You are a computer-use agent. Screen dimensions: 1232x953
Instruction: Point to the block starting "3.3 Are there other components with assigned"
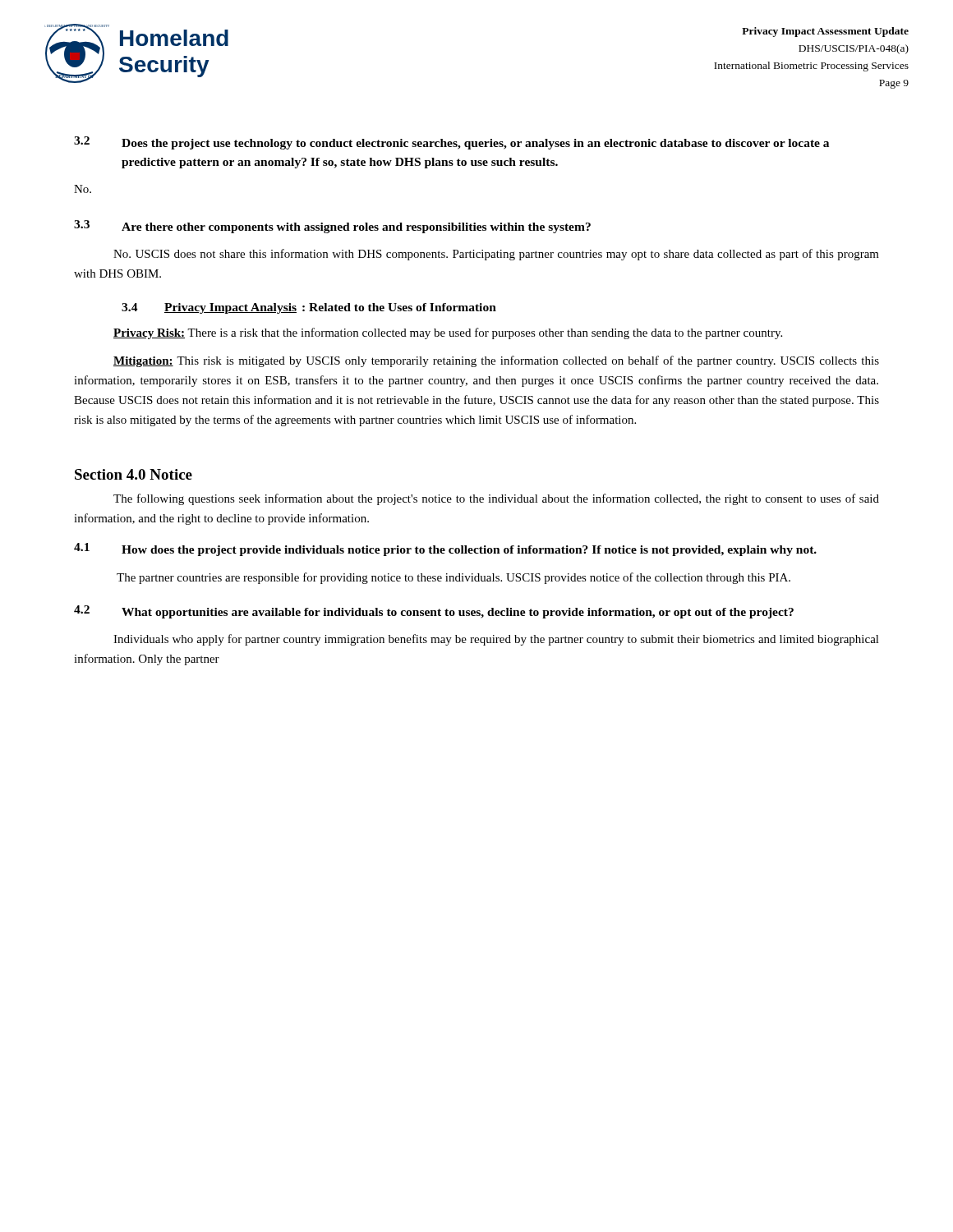pos(333,227)
